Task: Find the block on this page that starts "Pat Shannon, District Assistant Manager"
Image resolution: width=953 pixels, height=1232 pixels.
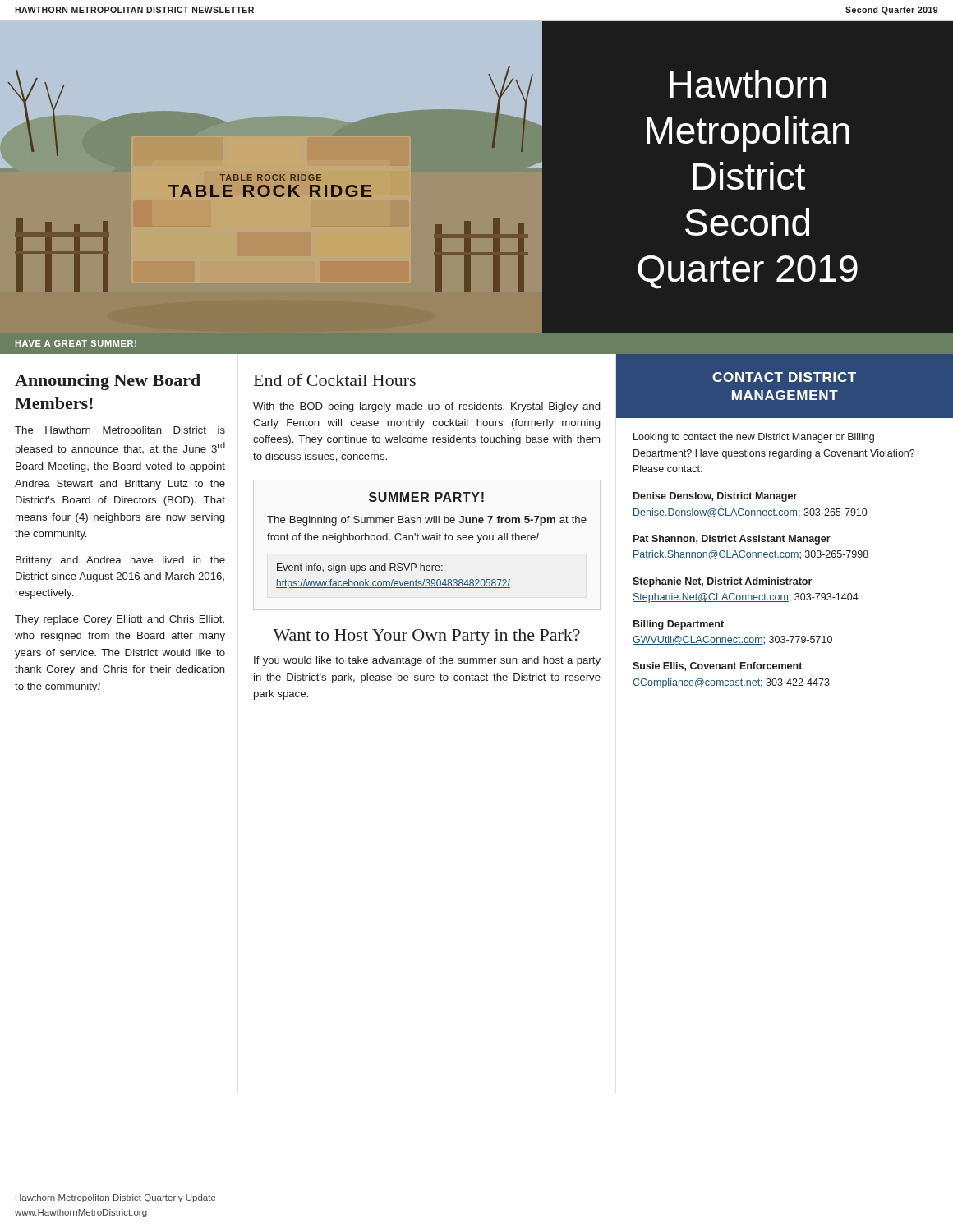Action: pyautogui.click(x=785, y=547)
